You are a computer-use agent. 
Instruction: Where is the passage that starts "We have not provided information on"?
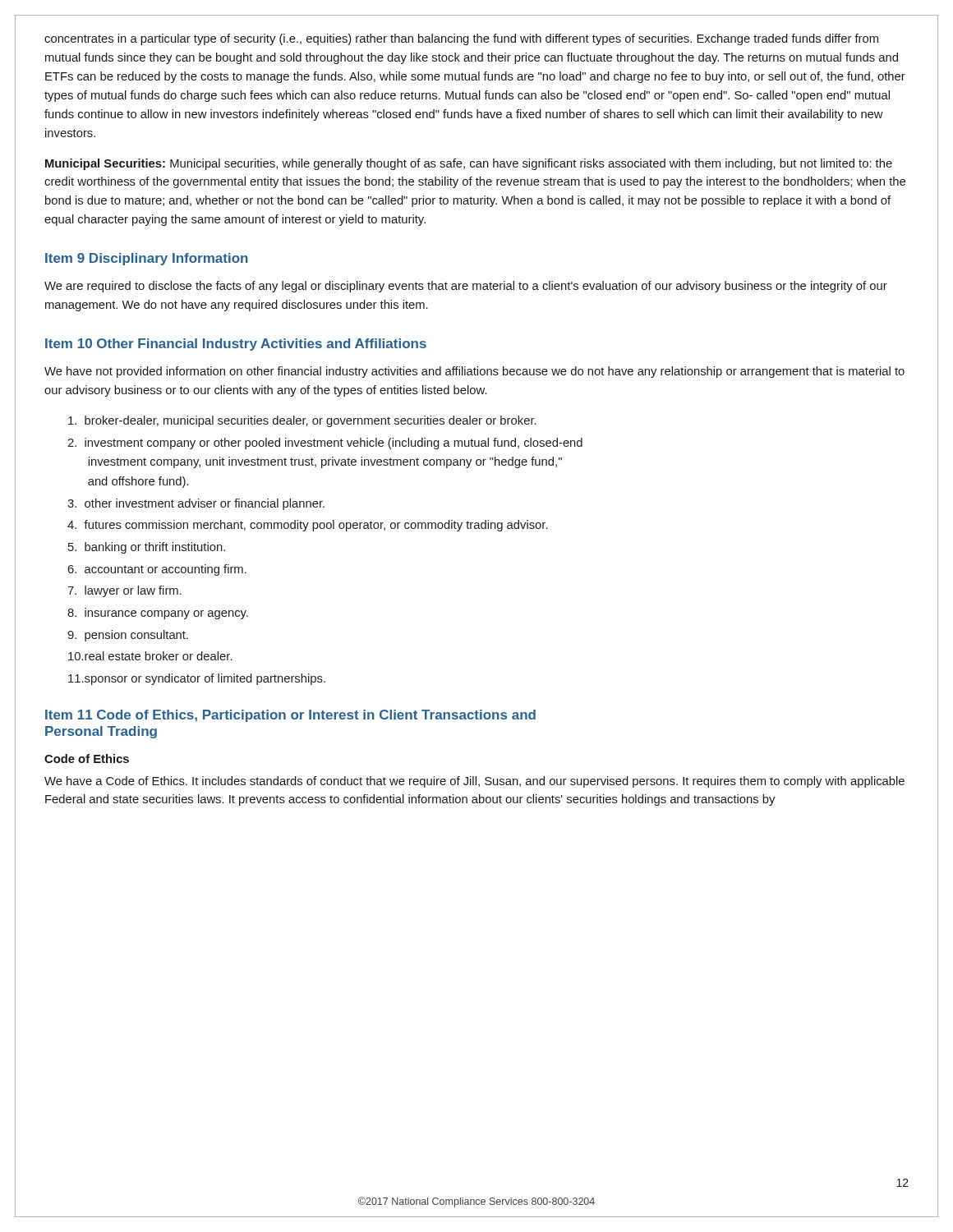coord(475,381)
